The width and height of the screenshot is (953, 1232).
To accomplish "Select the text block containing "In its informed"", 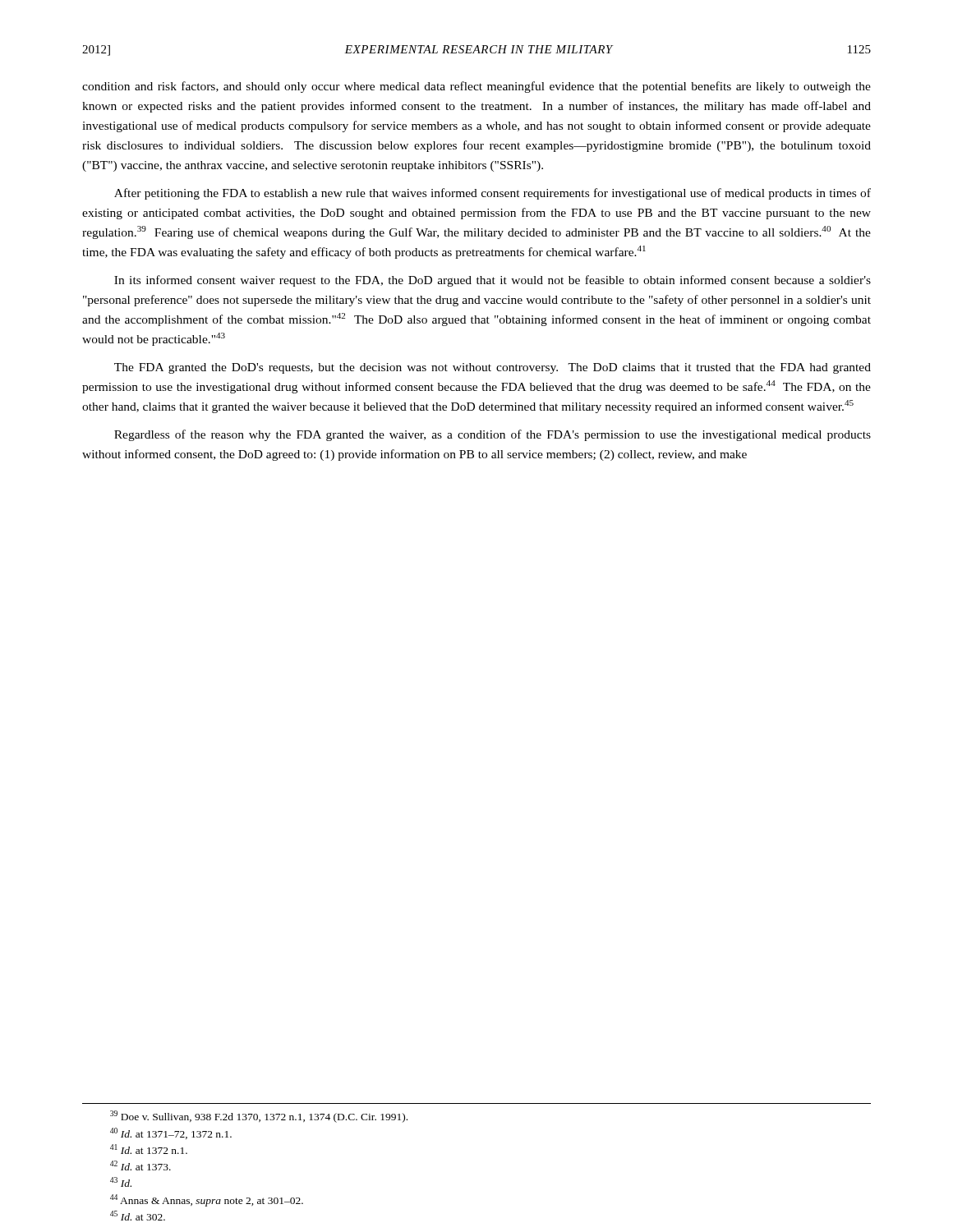I will (x=476, y=309).
